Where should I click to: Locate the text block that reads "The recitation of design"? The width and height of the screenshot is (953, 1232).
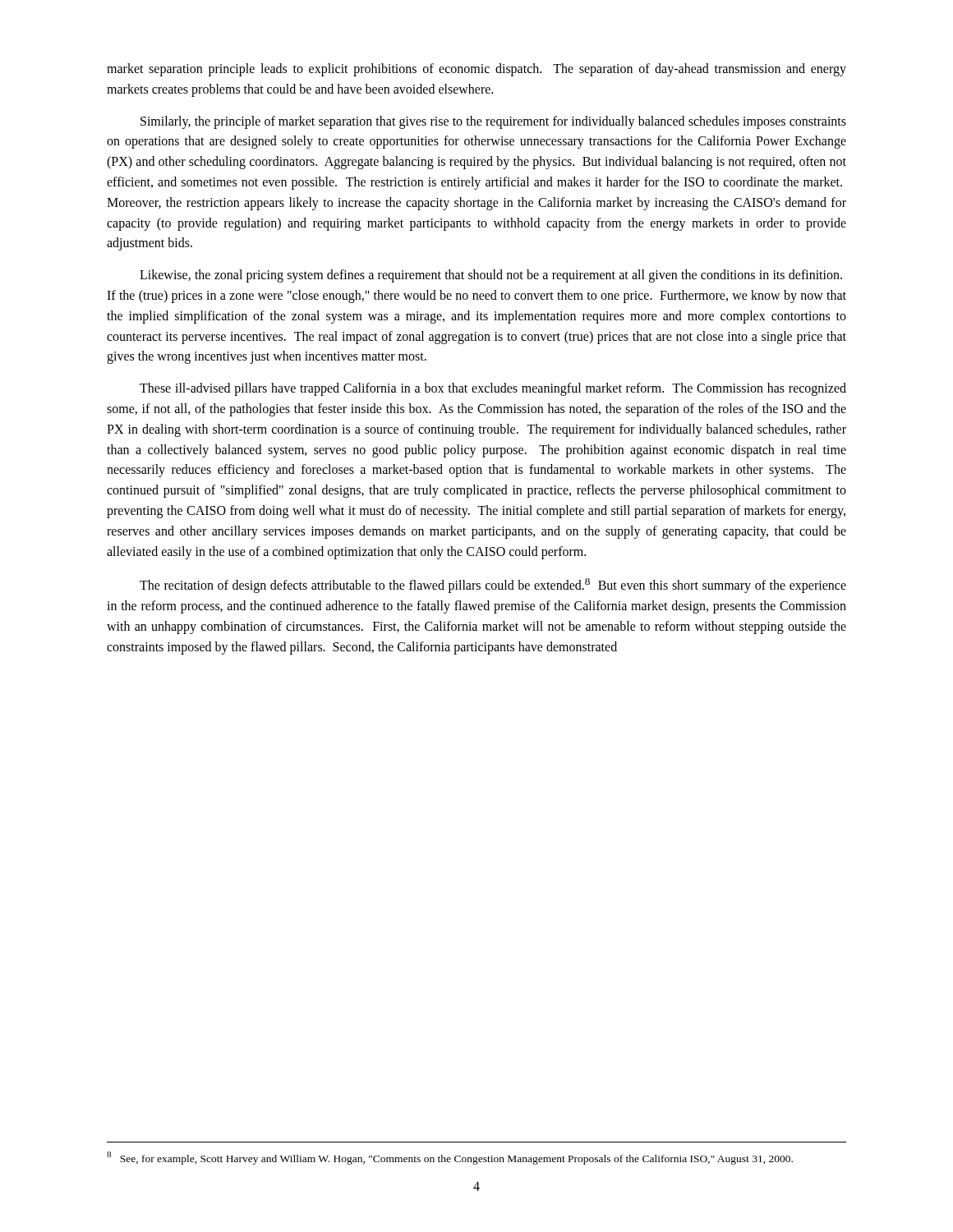(x=476, y=615)
